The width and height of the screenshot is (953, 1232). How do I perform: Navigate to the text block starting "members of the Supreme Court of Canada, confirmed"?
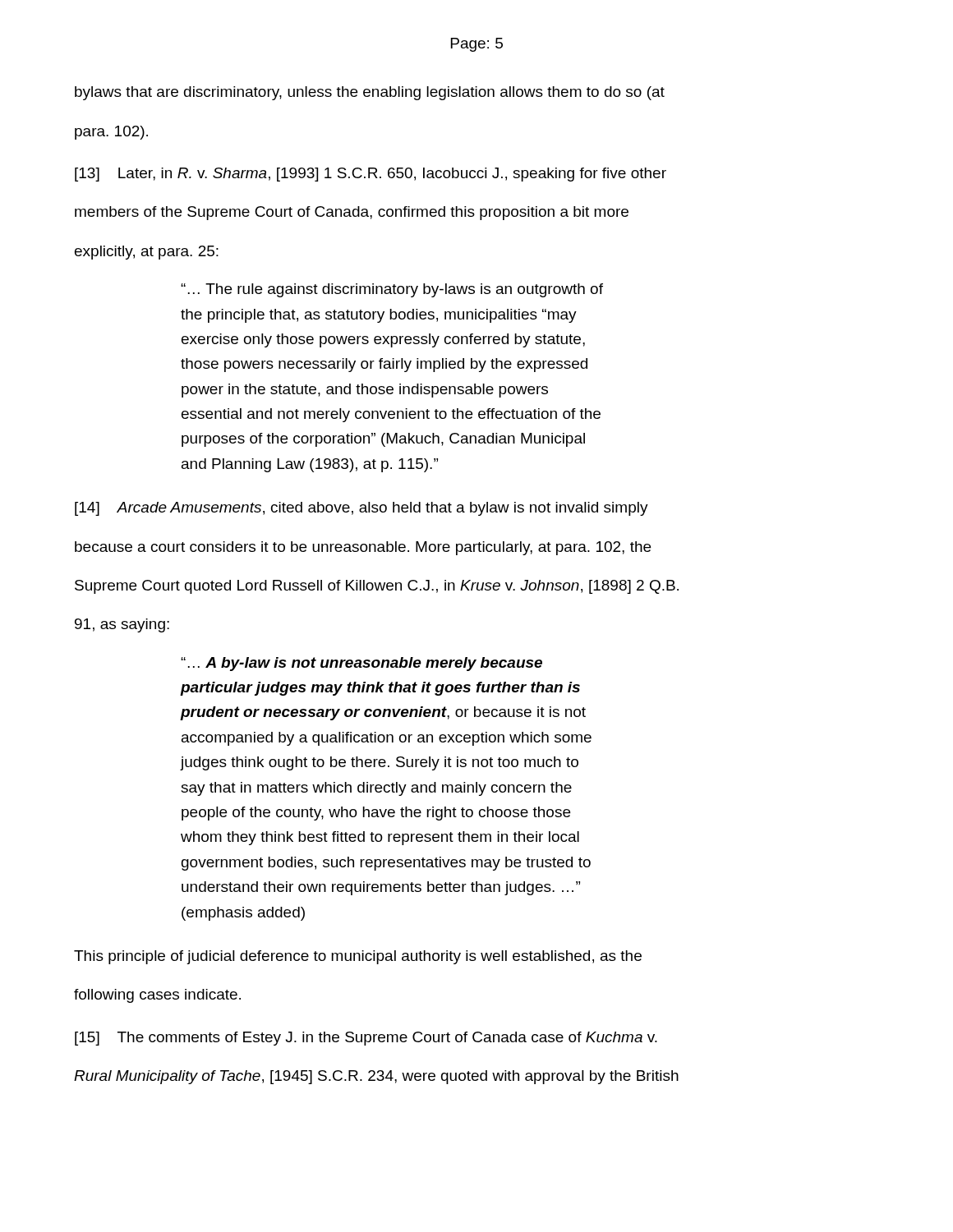(352, 212)
